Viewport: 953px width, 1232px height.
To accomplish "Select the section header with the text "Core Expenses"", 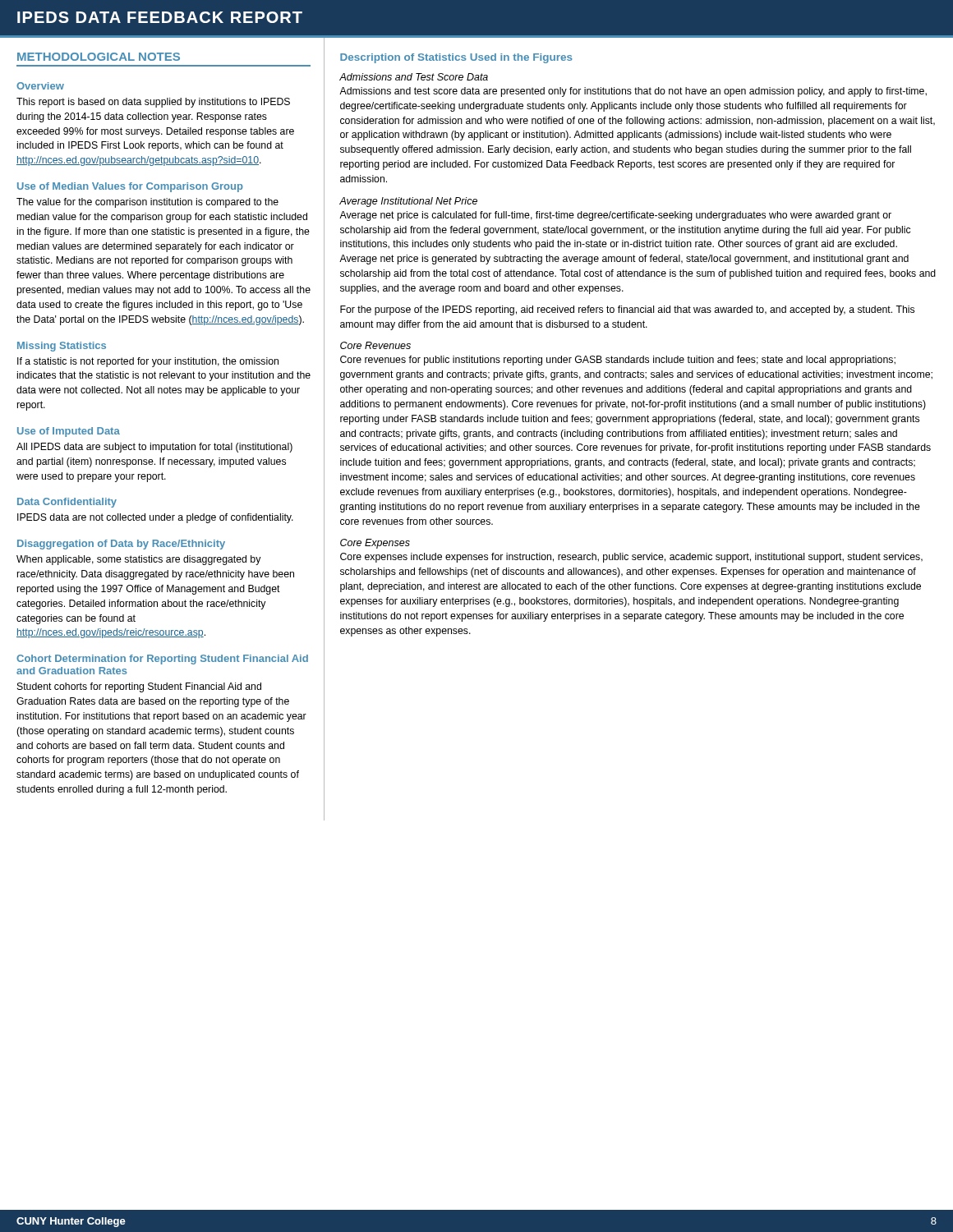I will pyautogui.click(x=375, y=543).
